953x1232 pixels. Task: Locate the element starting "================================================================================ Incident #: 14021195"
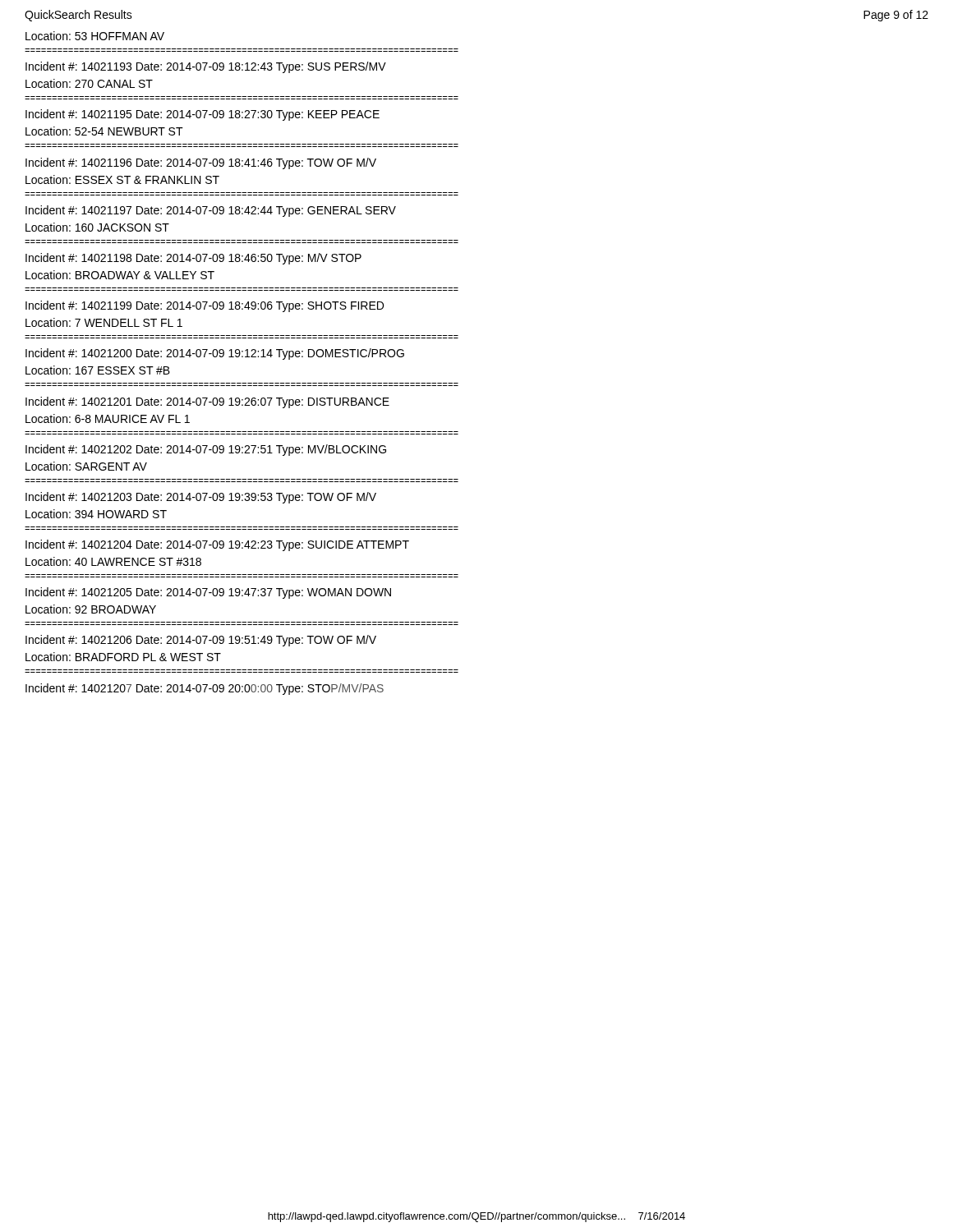pos(203,115)
